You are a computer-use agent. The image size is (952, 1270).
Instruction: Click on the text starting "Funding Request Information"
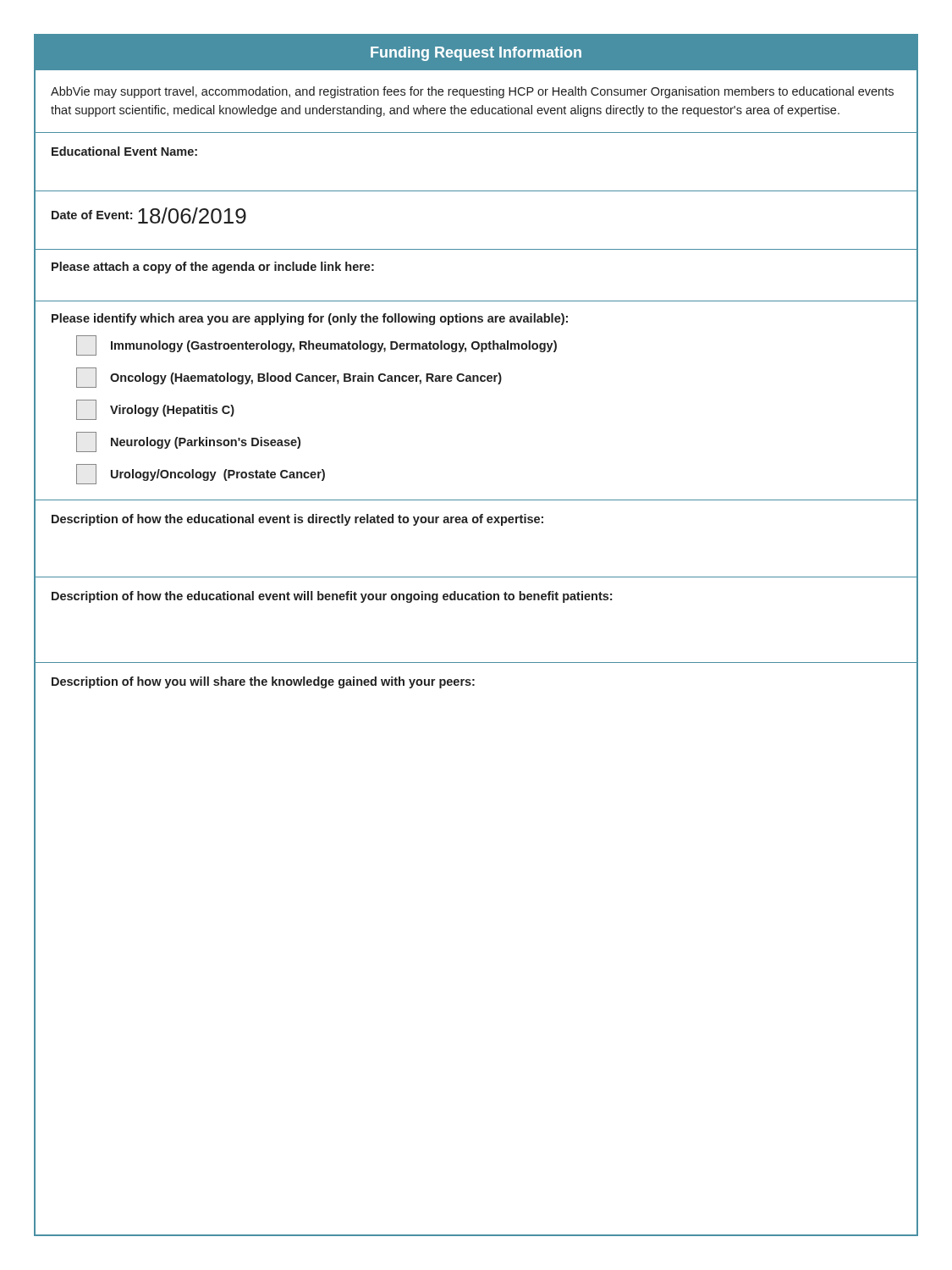coord(476,53)
